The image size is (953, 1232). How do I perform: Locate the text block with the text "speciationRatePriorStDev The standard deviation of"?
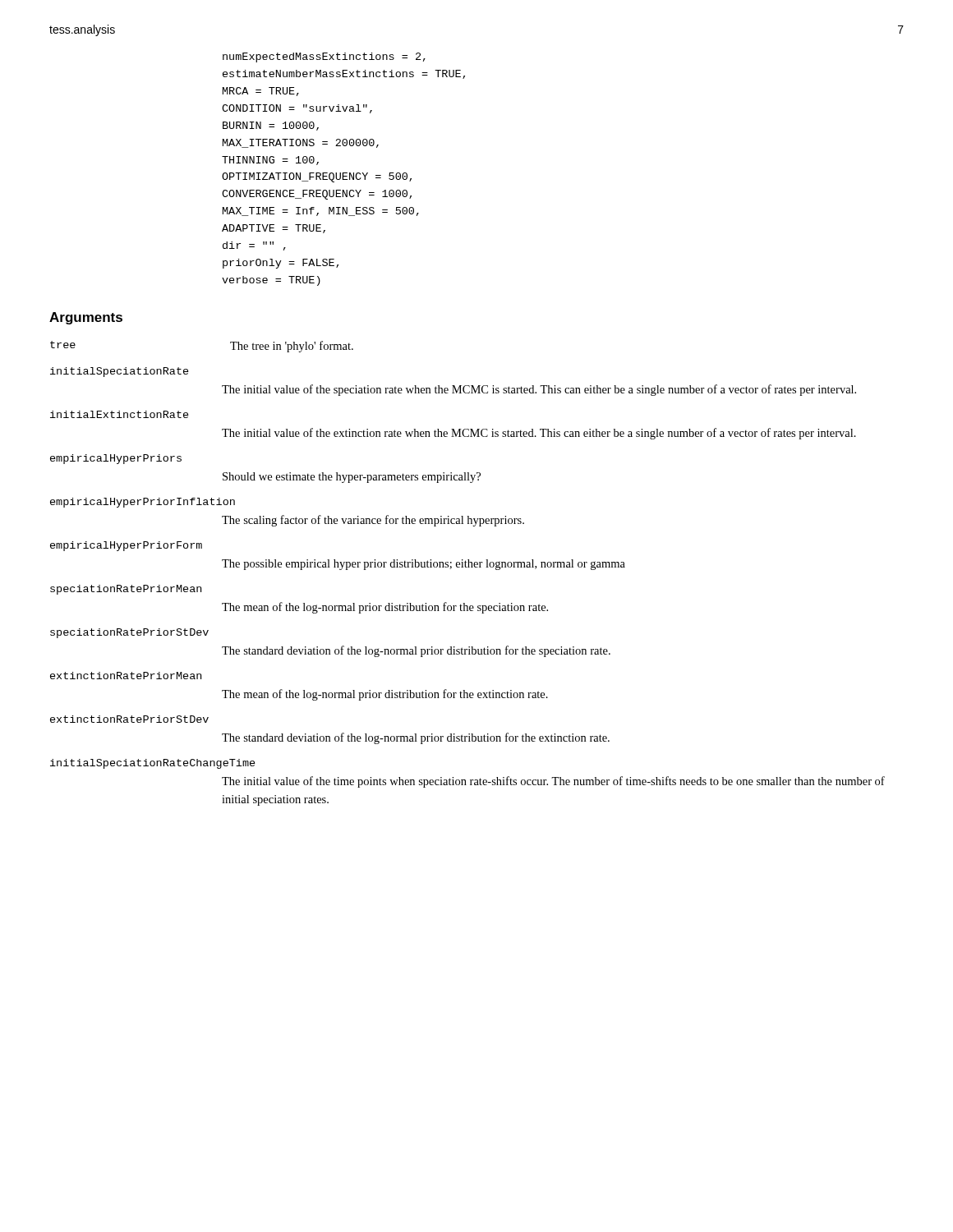476,643
